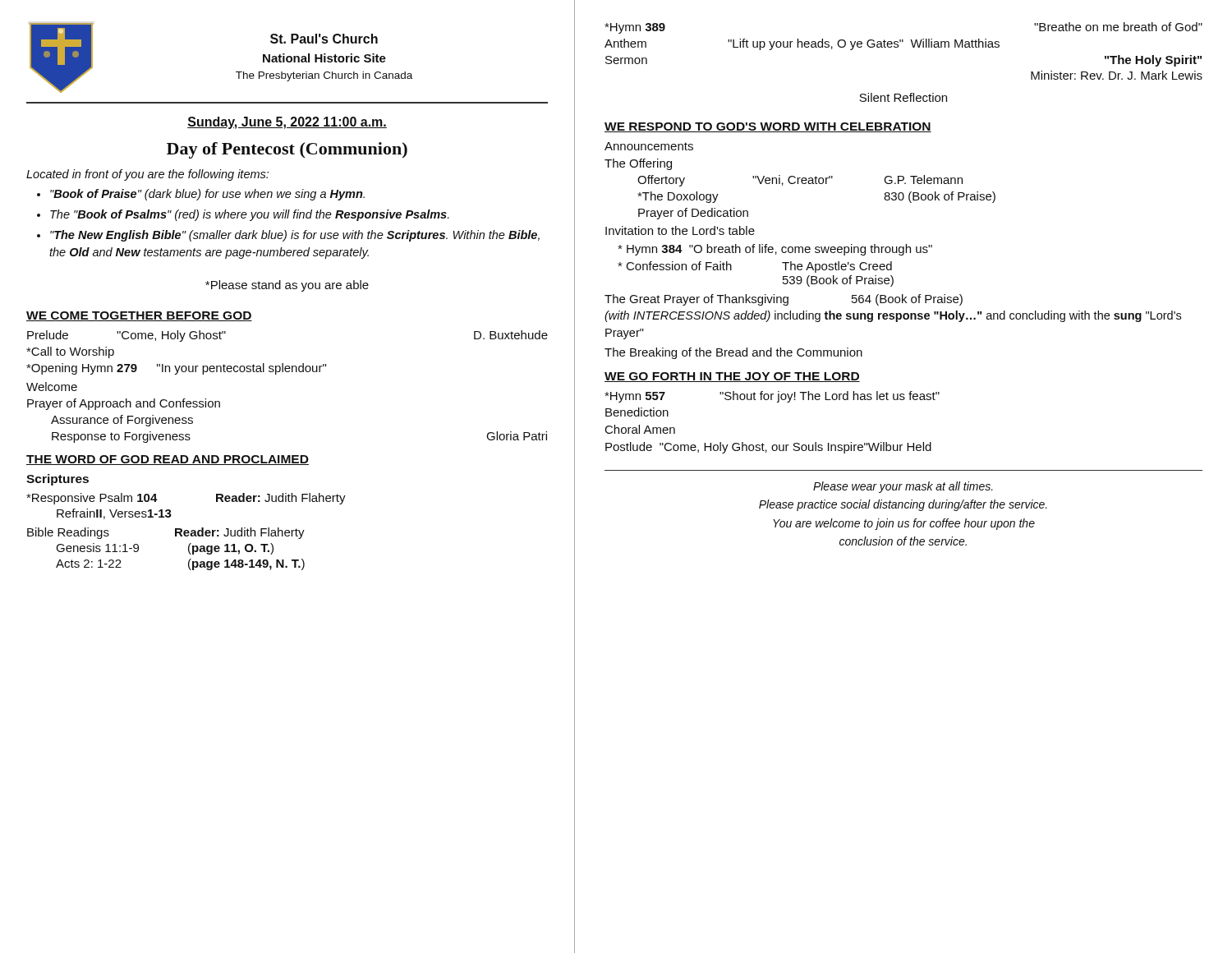Where is the passage that starts "Hymn 389 "Breathe"?
1232x953 pixels.
point(636,28)
